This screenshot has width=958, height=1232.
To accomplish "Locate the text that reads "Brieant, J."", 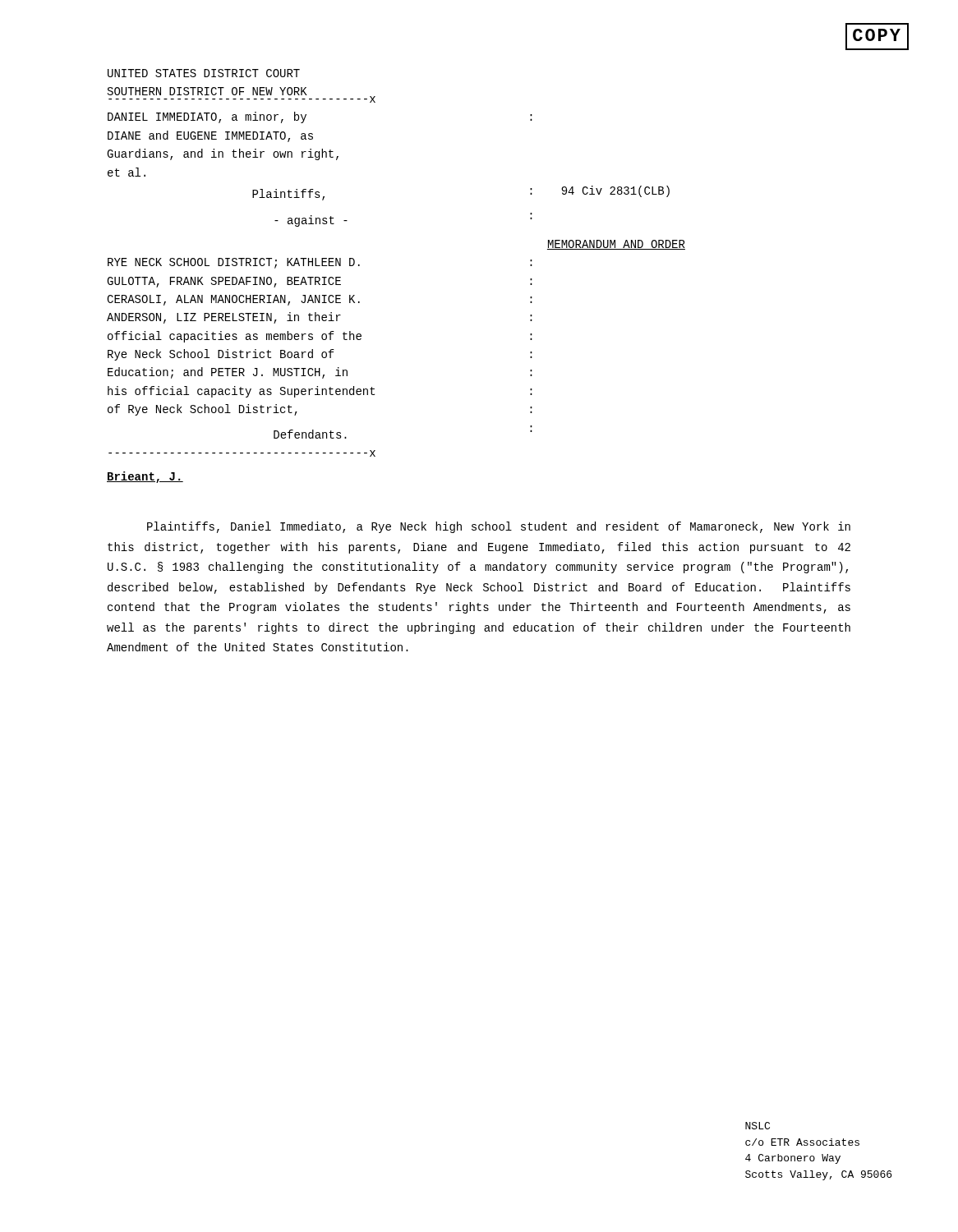I will click(x=145, y=477).
